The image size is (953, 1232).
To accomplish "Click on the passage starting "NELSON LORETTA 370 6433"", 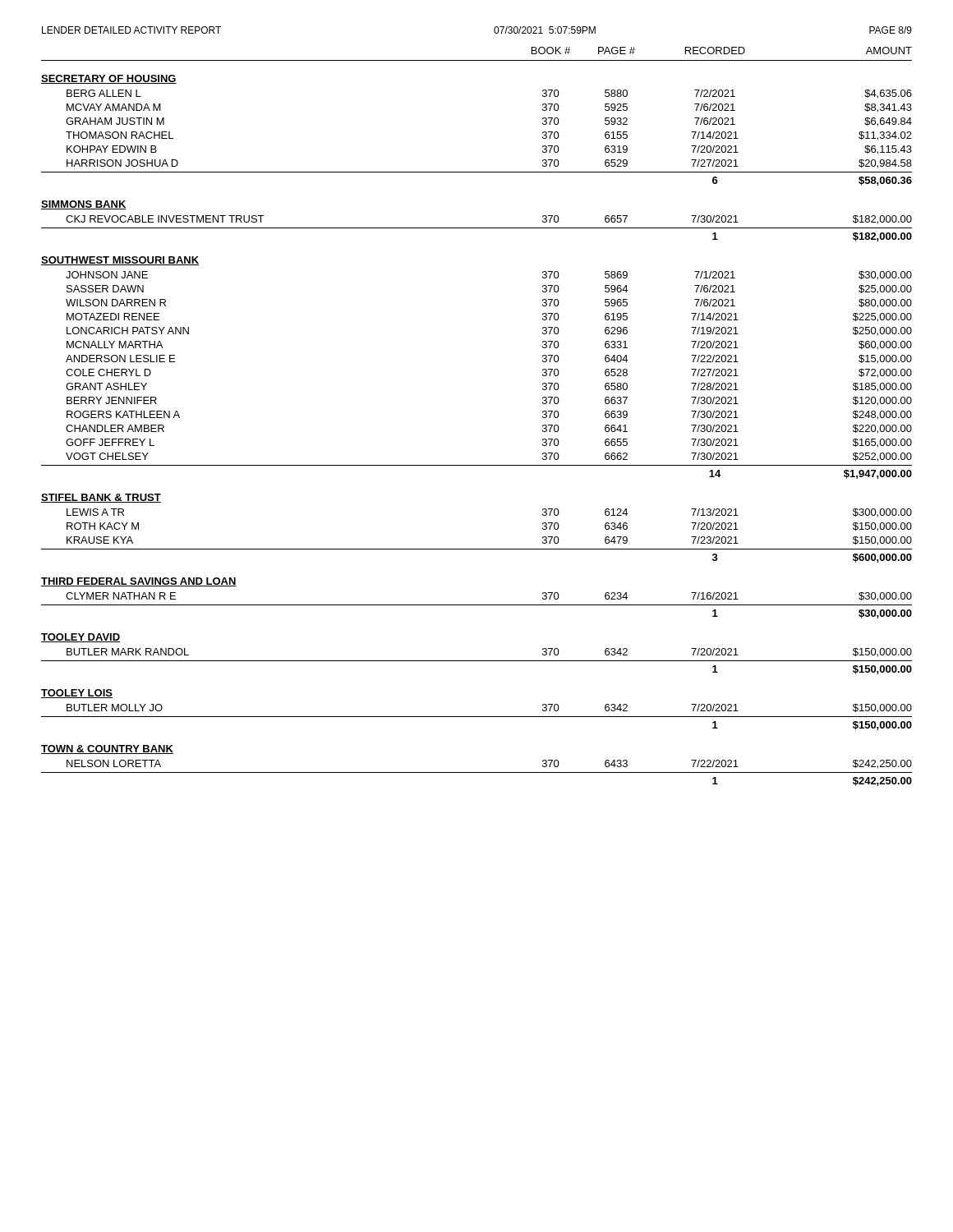I will point(476,763).
